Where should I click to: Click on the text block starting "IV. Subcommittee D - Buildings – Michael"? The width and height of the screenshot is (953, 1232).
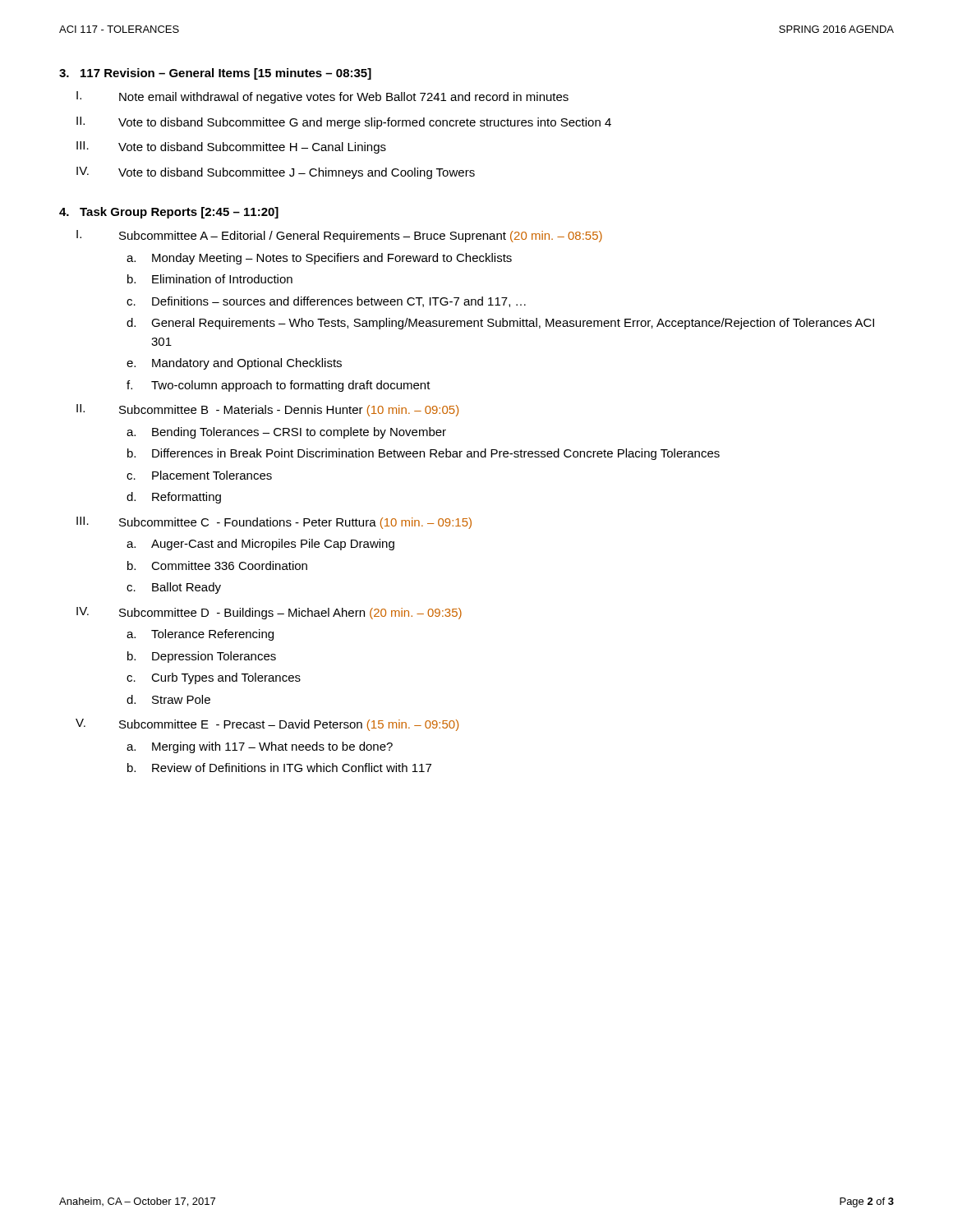point(269,613)
